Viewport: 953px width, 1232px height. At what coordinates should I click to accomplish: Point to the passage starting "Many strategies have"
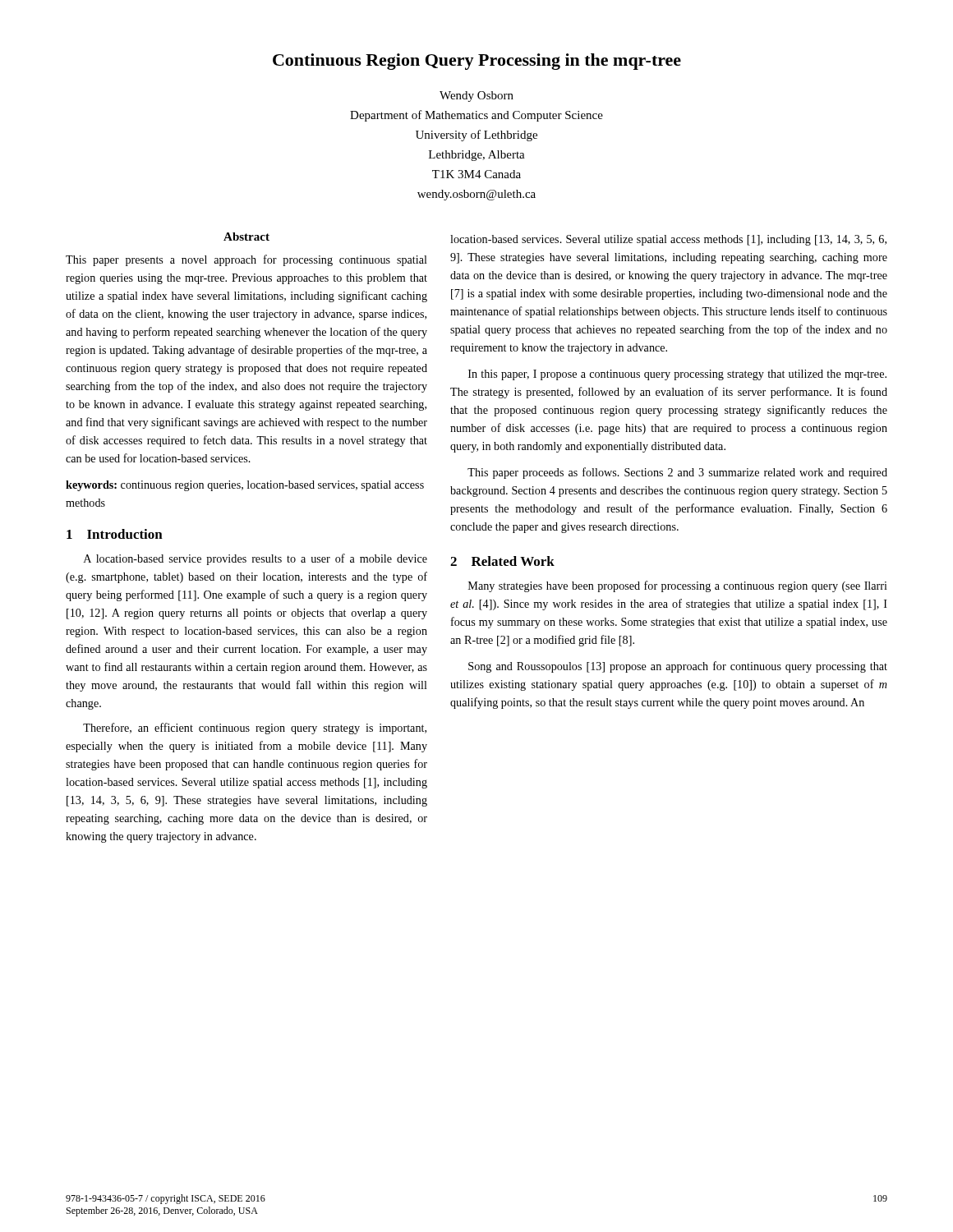pyautogui.click(x=669, y=613)
